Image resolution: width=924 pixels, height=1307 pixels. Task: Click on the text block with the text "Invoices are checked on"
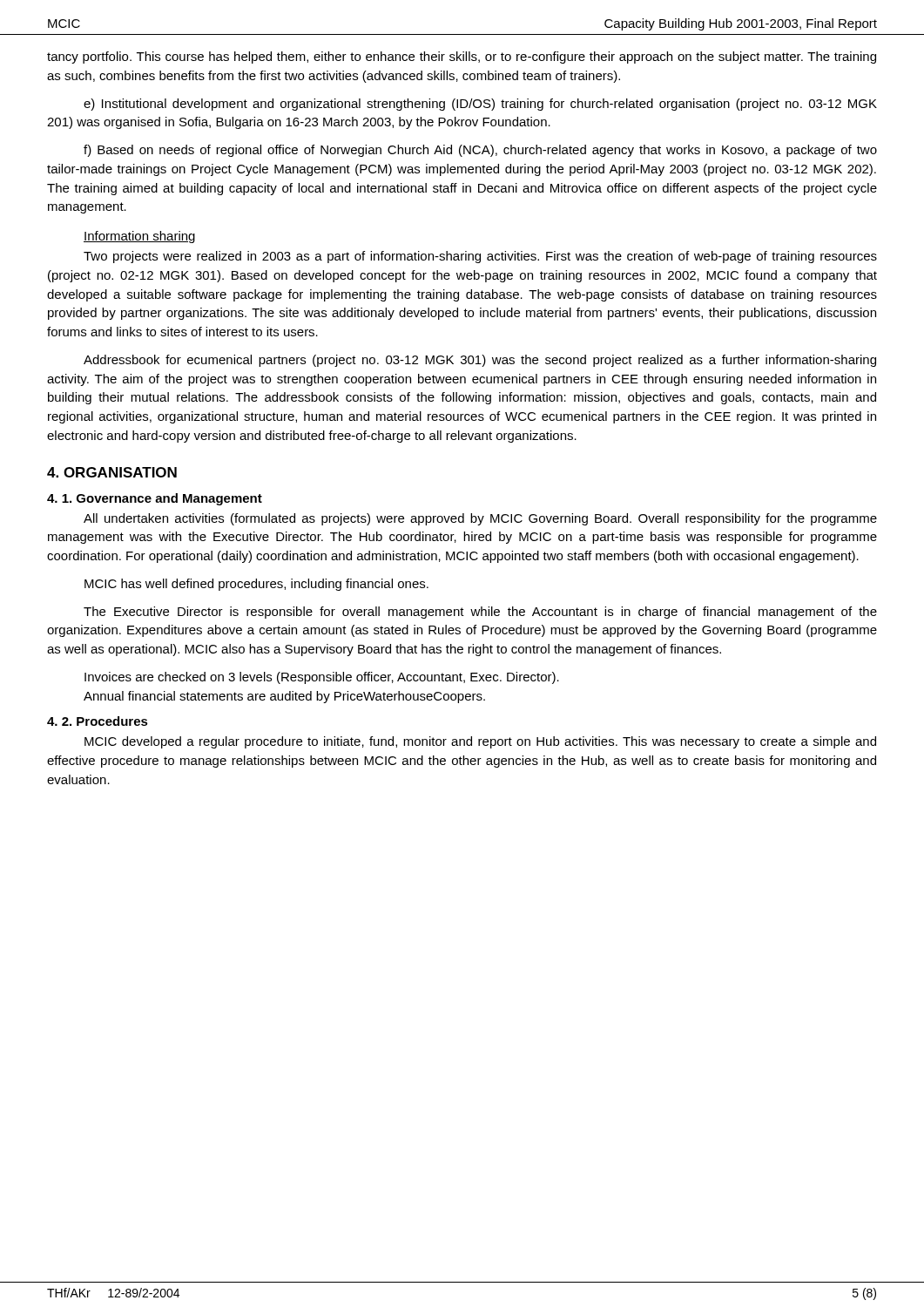click(322, 686)
